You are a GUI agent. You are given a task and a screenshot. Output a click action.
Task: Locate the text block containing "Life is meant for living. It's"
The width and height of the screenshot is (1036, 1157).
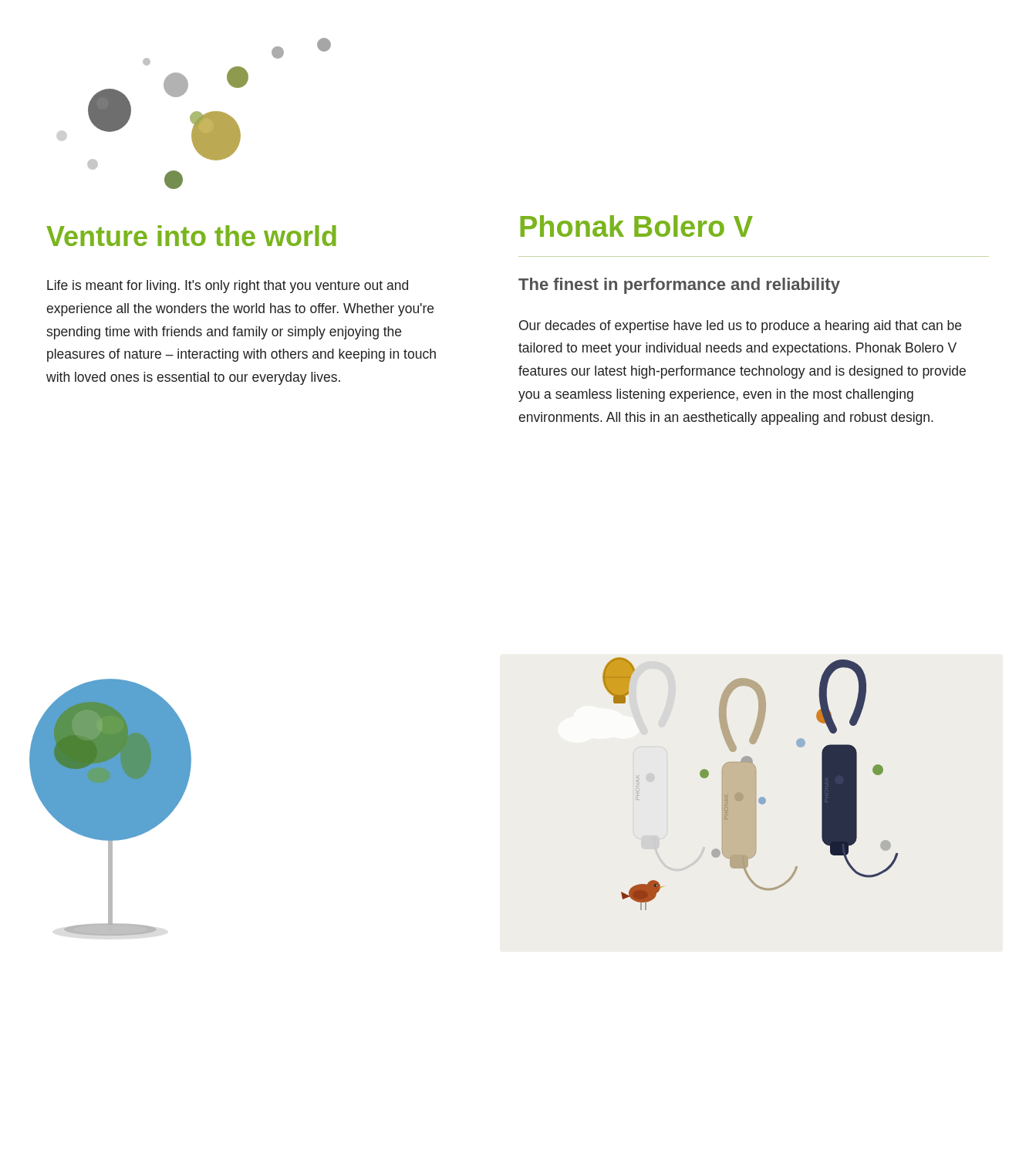pos(241,331)
